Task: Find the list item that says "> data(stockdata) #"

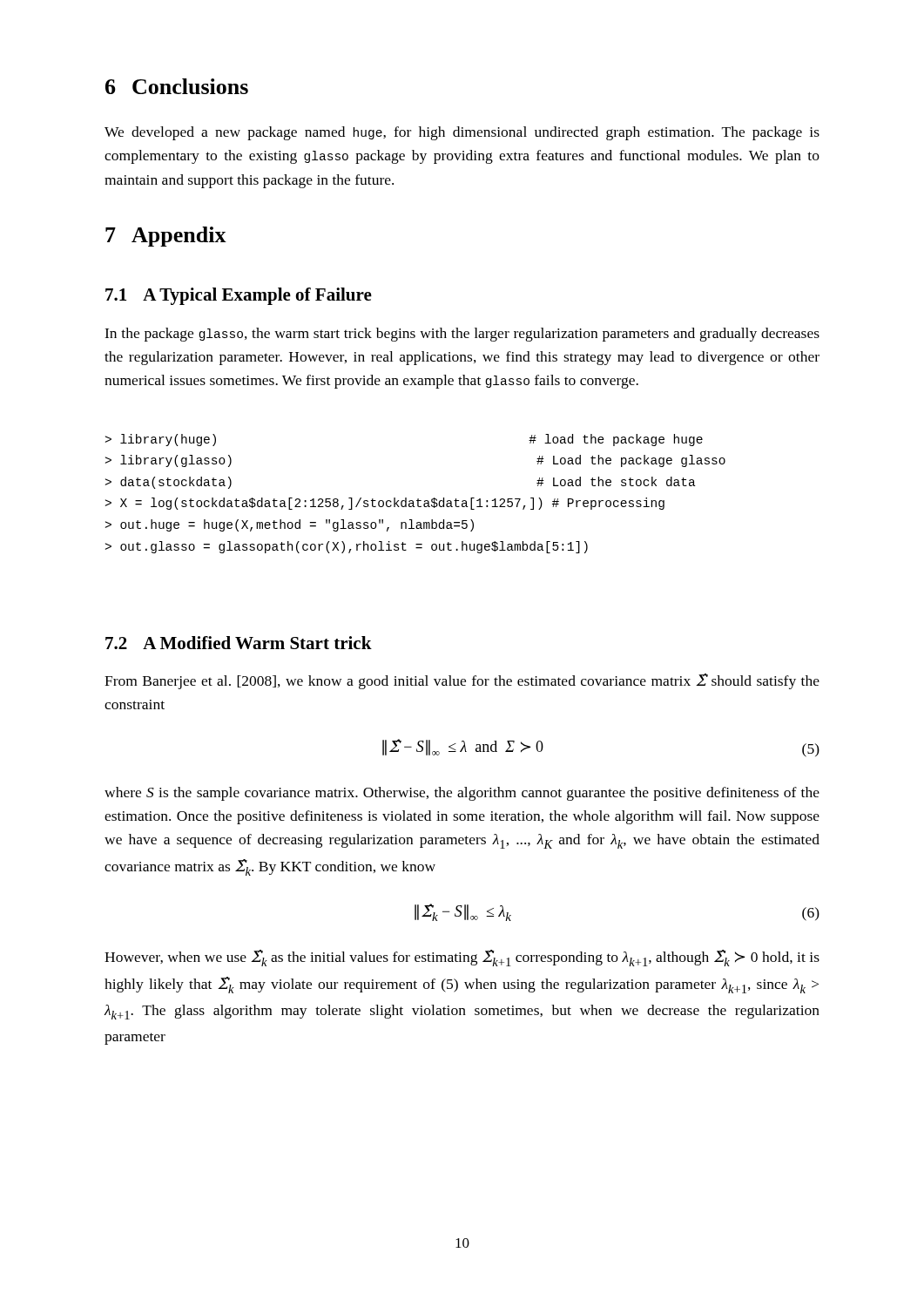Action: [x=169, y=482]
